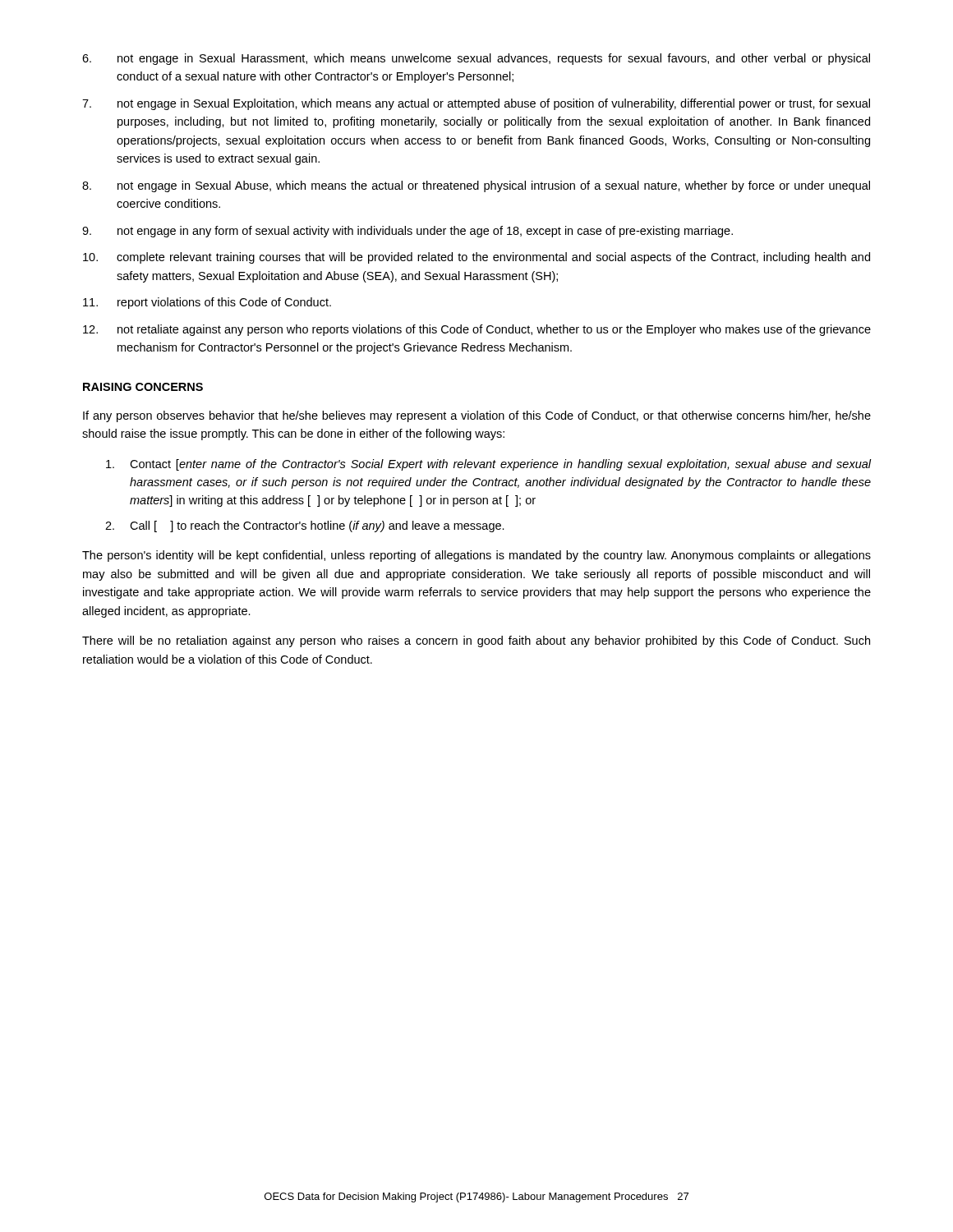Screen dimensions: 1232x953
Task: Locate the text block starting "Contact [enter name"
Action: coord(488,482)
